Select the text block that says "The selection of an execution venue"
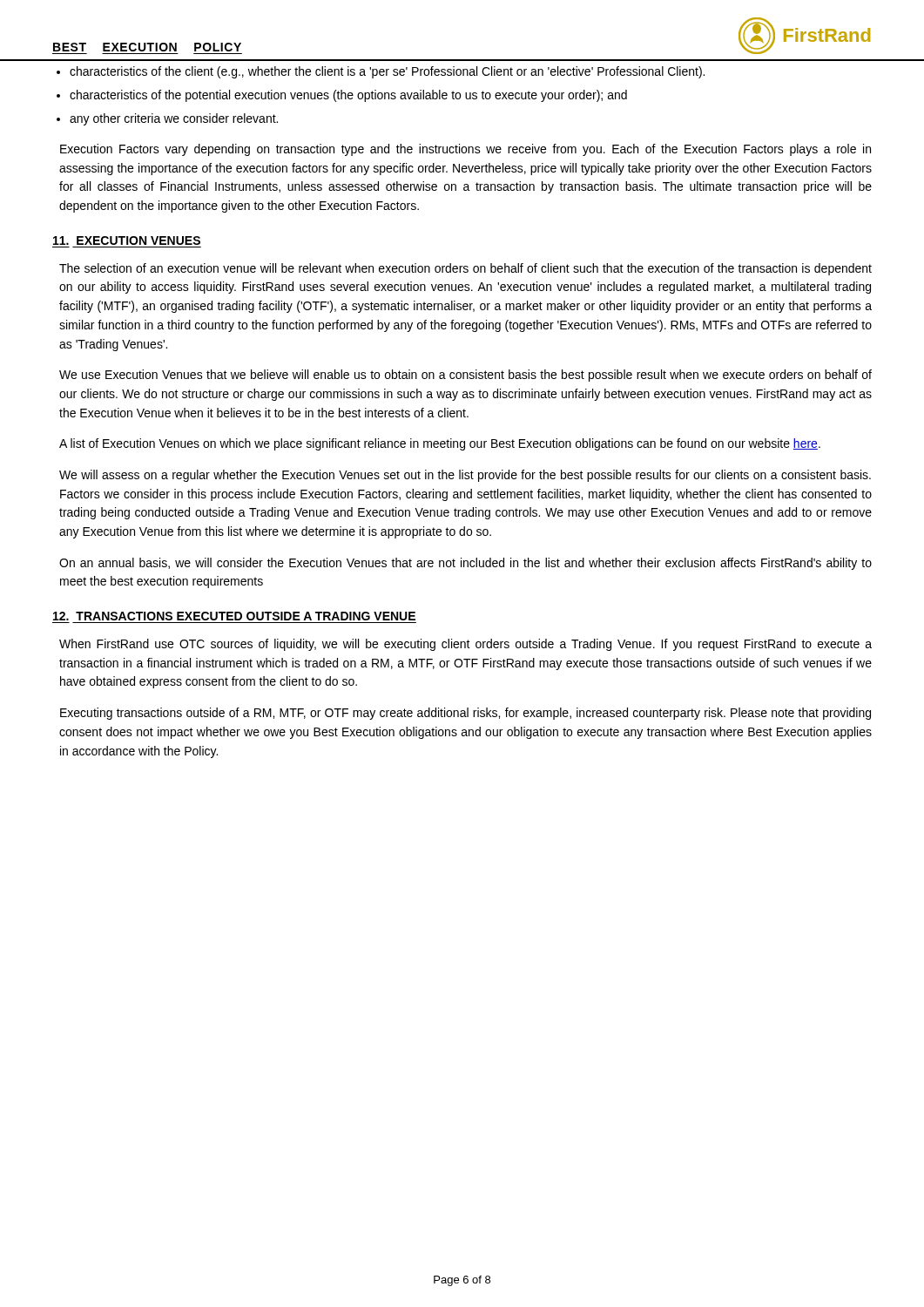The image size is (924, 1307). (x=465, y=306)
